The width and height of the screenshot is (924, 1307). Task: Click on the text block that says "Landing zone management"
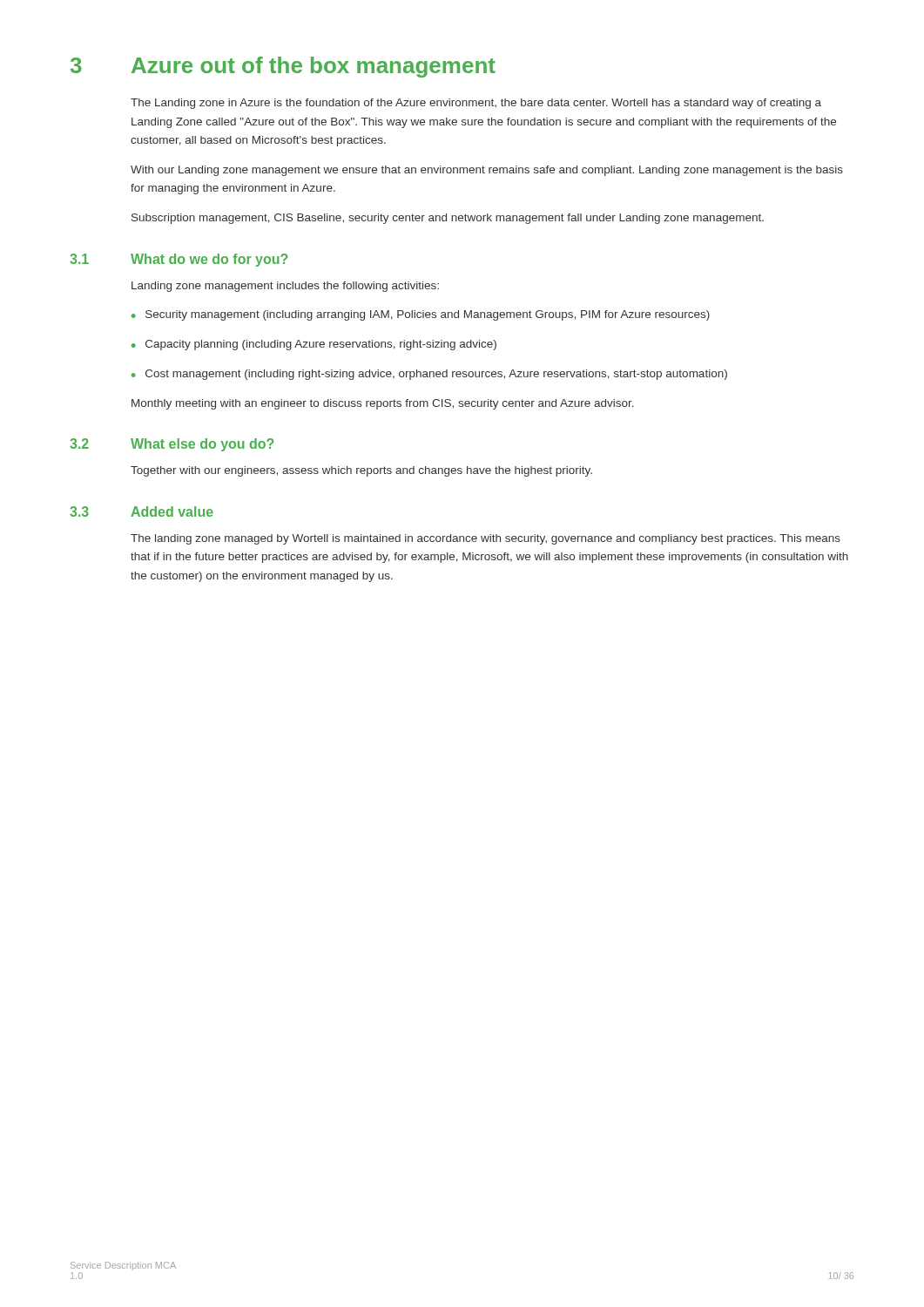tap(285, 285)
